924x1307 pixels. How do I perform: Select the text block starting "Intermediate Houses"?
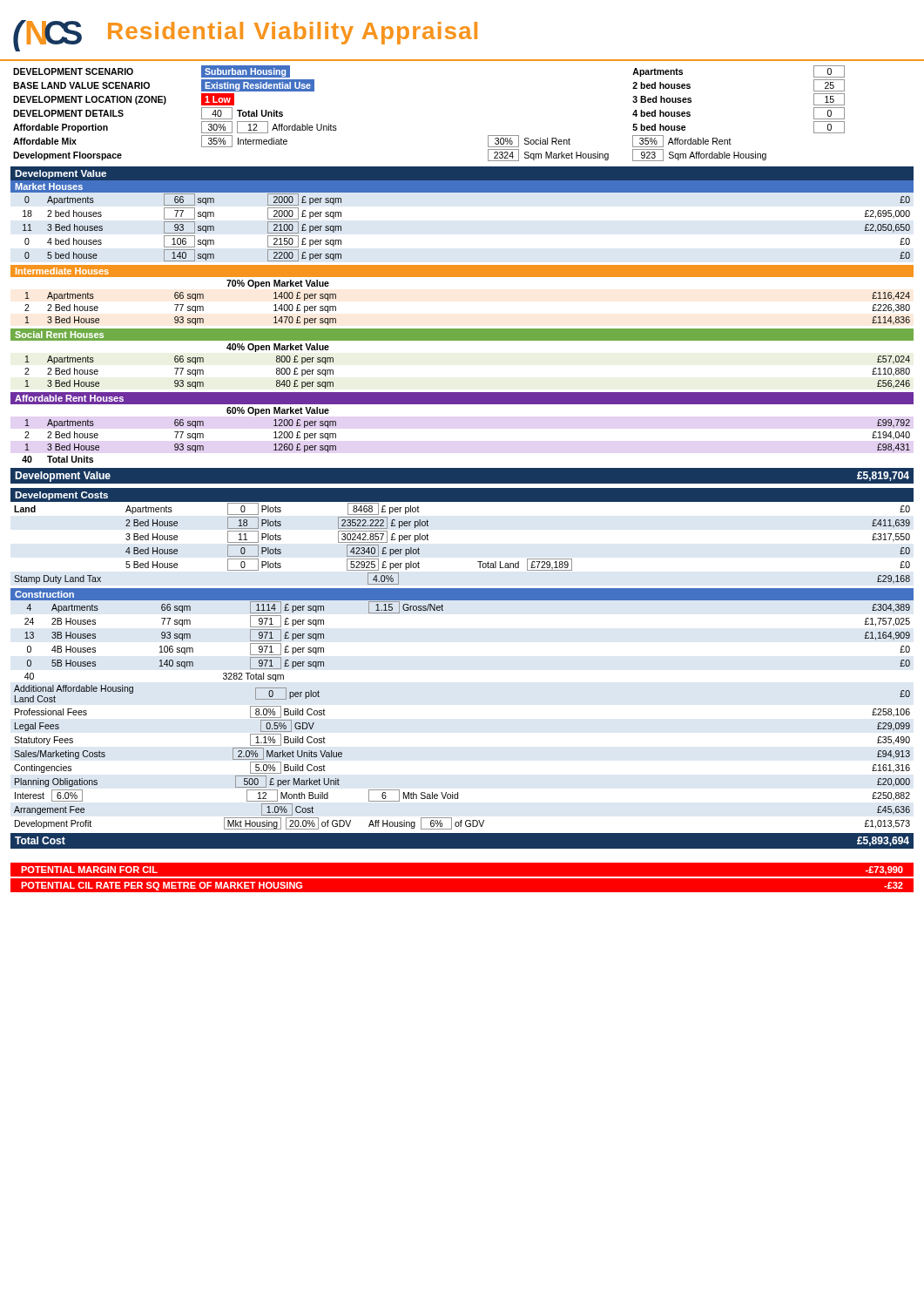(62, 271)
